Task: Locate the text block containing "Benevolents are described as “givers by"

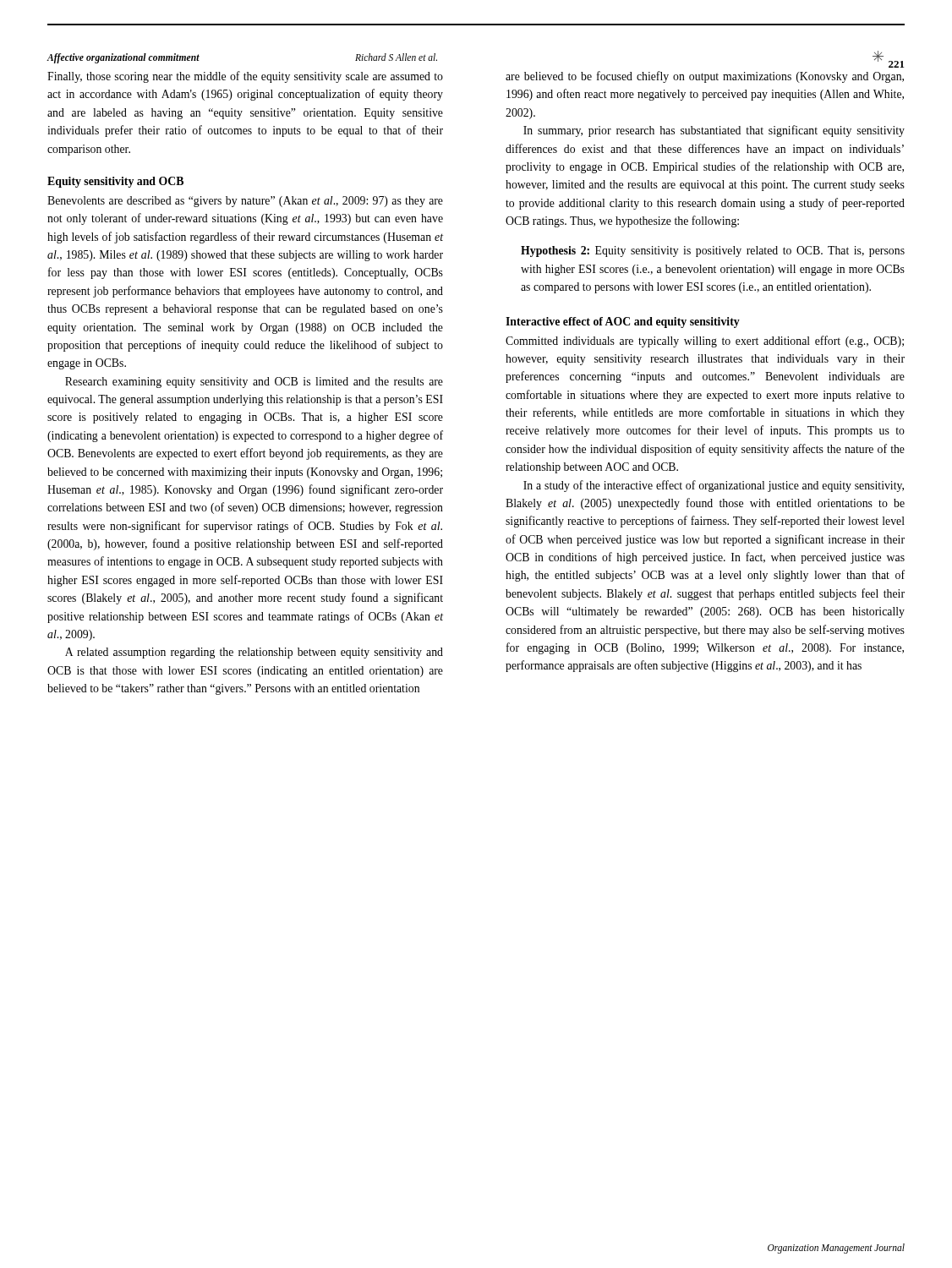Action: point(245,445)
